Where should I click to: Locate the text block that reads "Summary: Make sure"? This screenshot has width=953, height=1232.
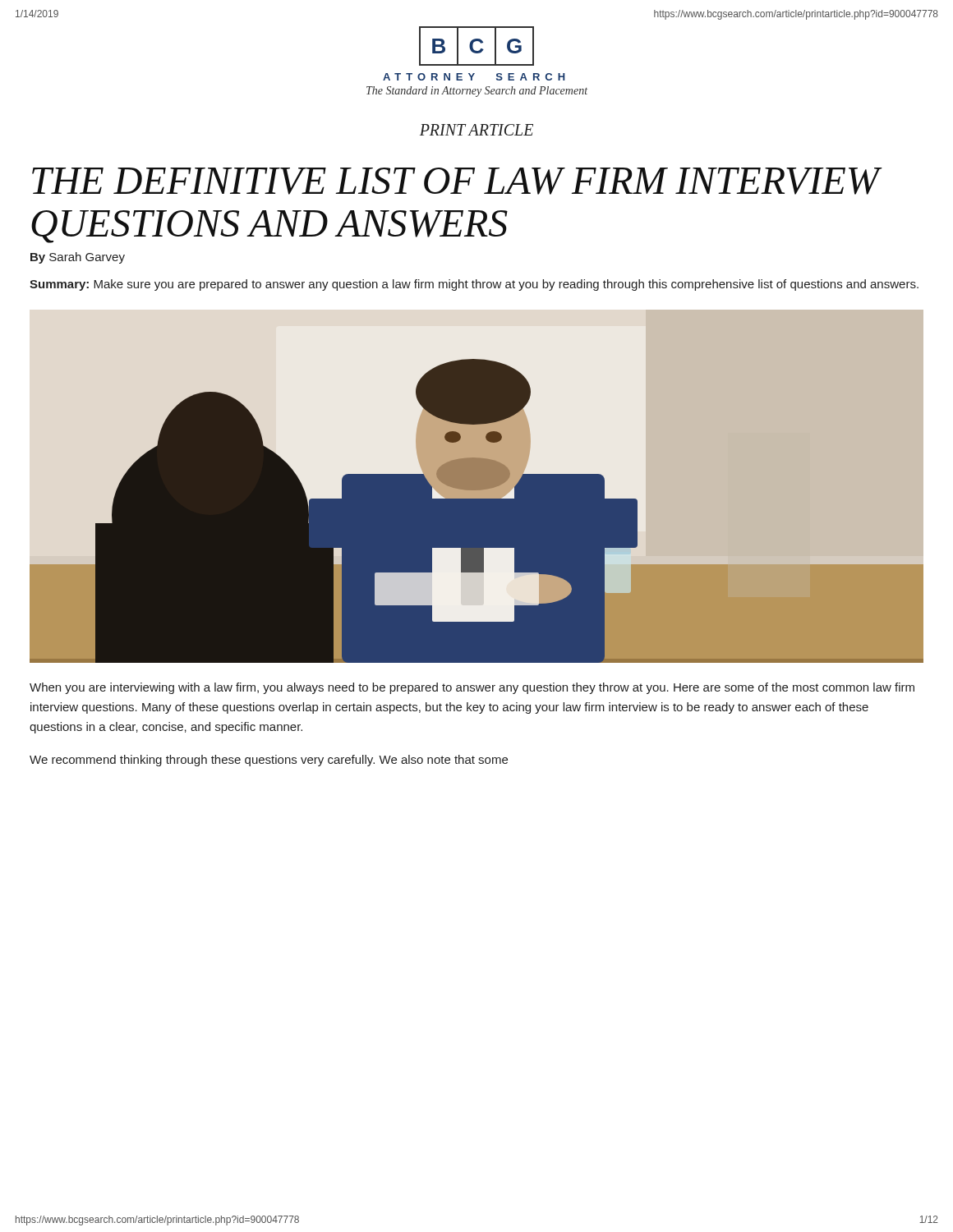[474, 283]
